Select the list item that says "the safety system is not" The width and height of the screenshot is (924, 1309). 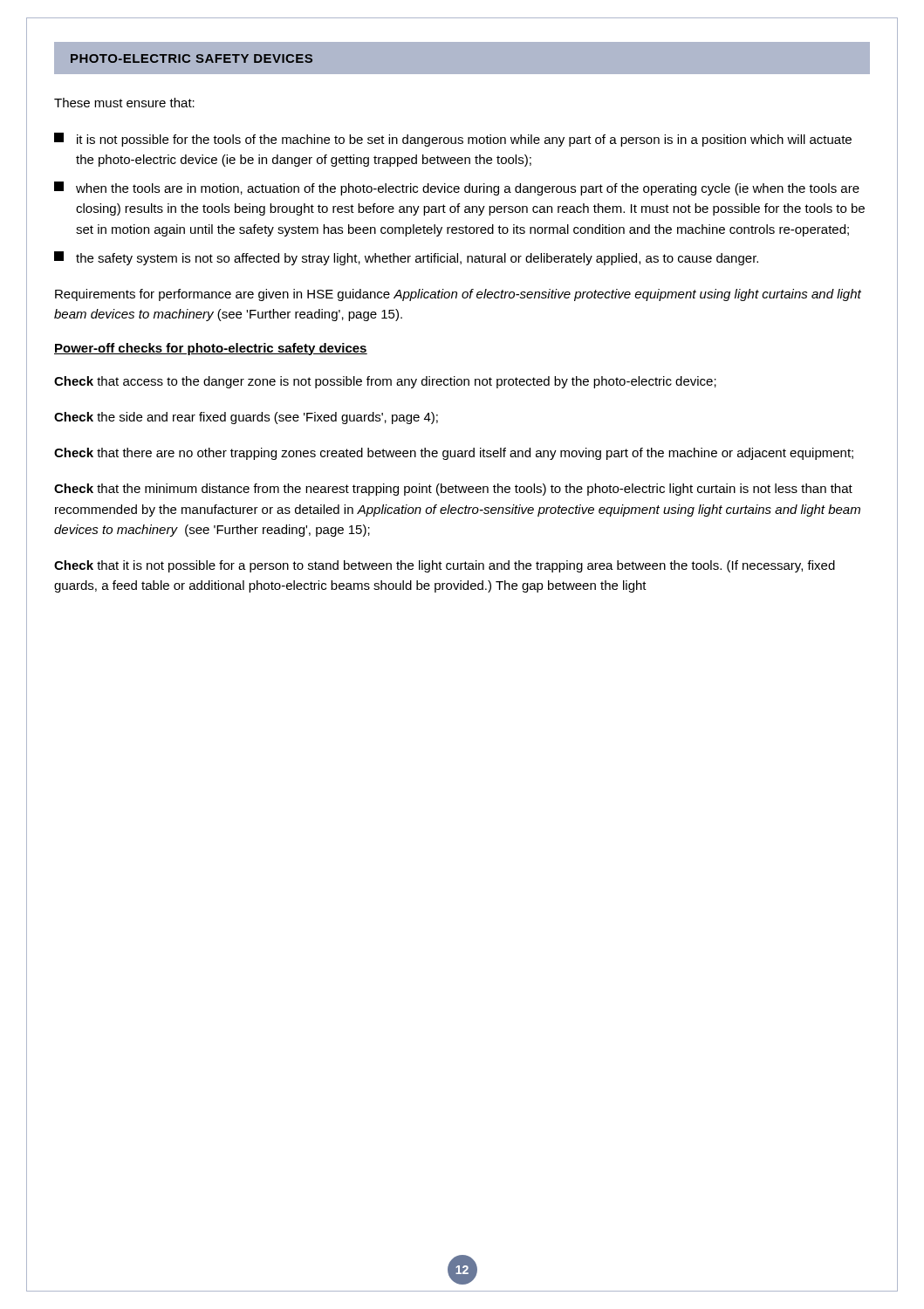pos(407,258)
